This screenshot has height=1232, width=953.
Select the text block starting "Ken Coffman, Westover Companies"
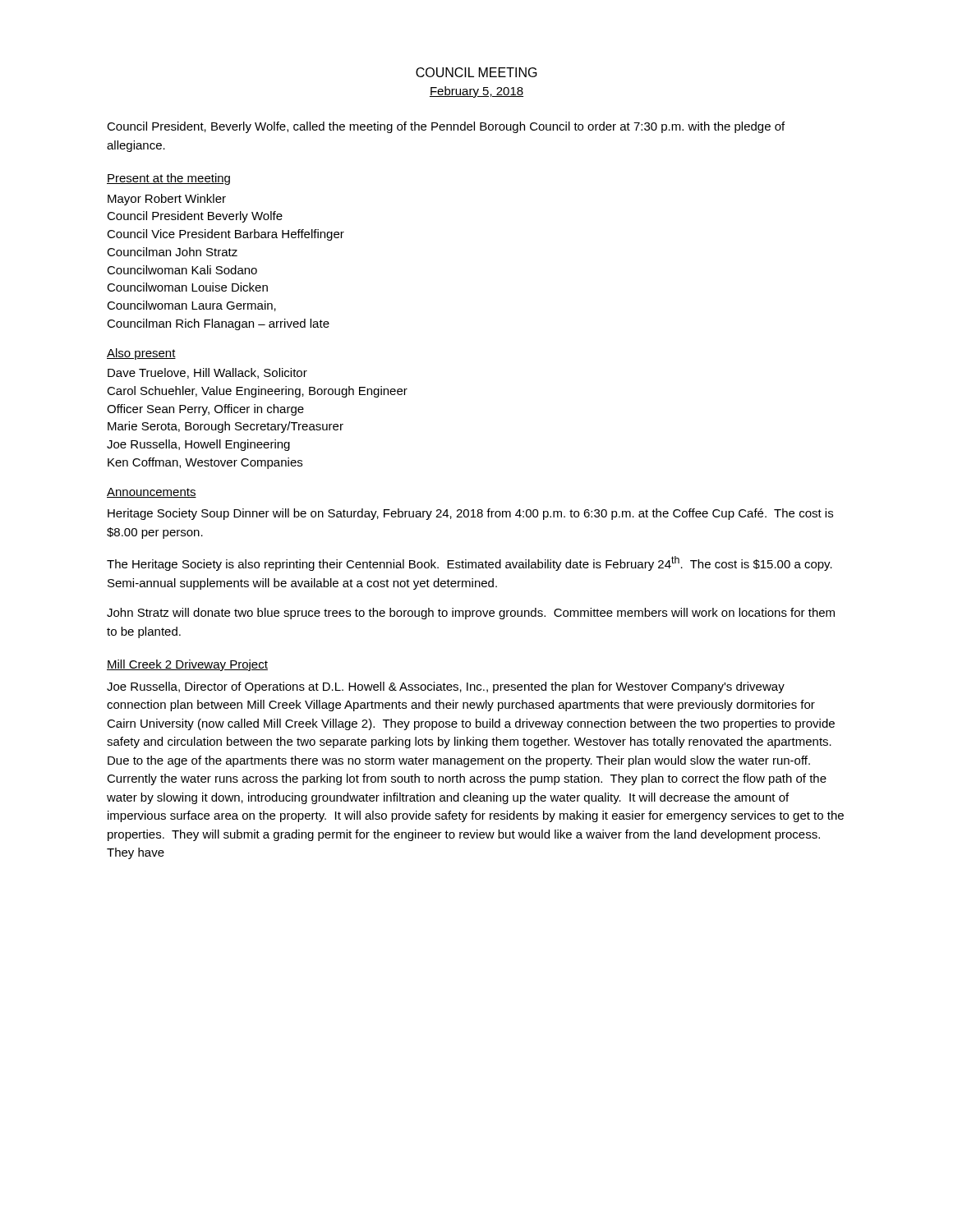pos(205,462)
